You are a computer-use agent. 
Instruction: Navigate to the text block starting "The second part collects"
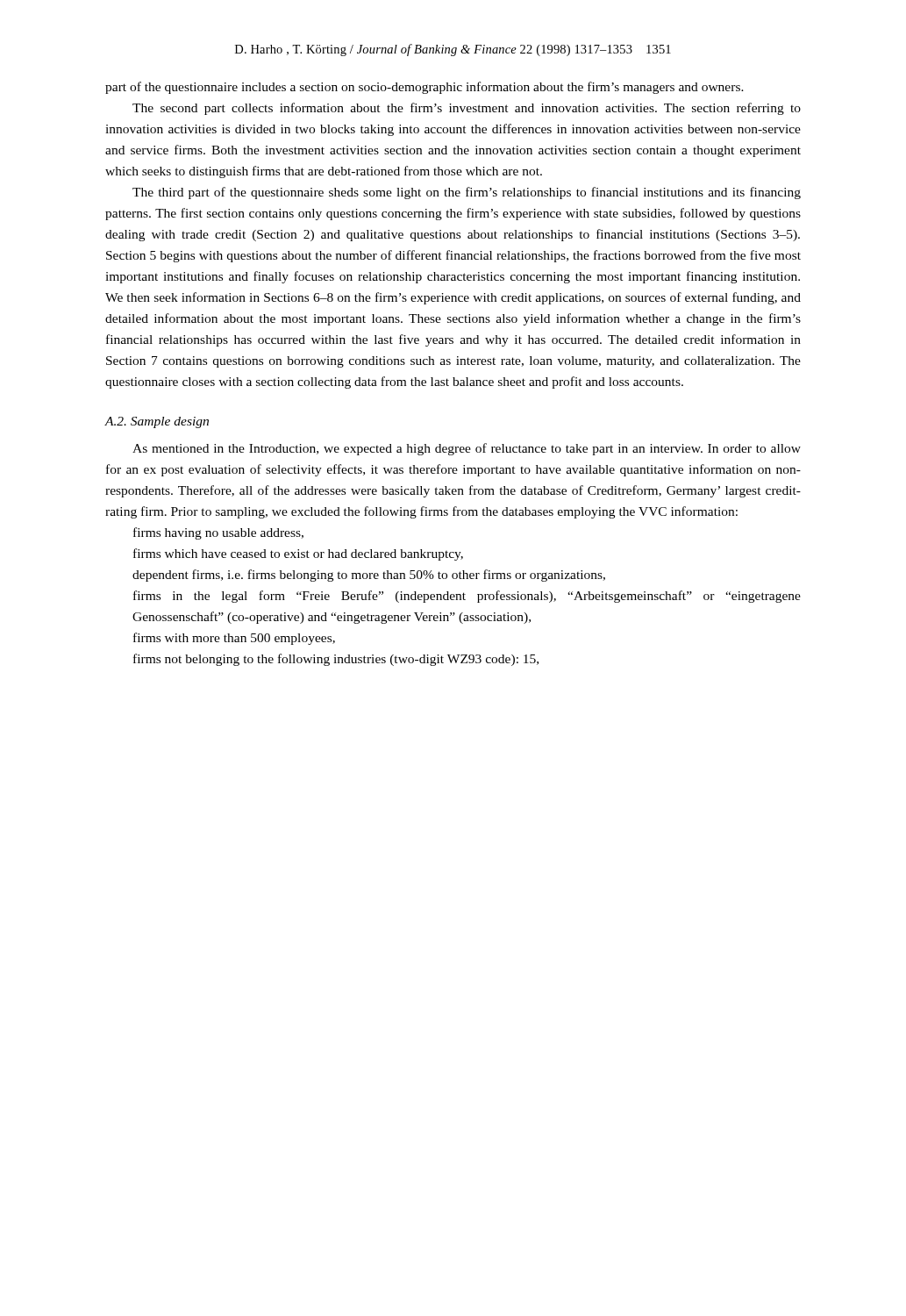click(453, 140)
